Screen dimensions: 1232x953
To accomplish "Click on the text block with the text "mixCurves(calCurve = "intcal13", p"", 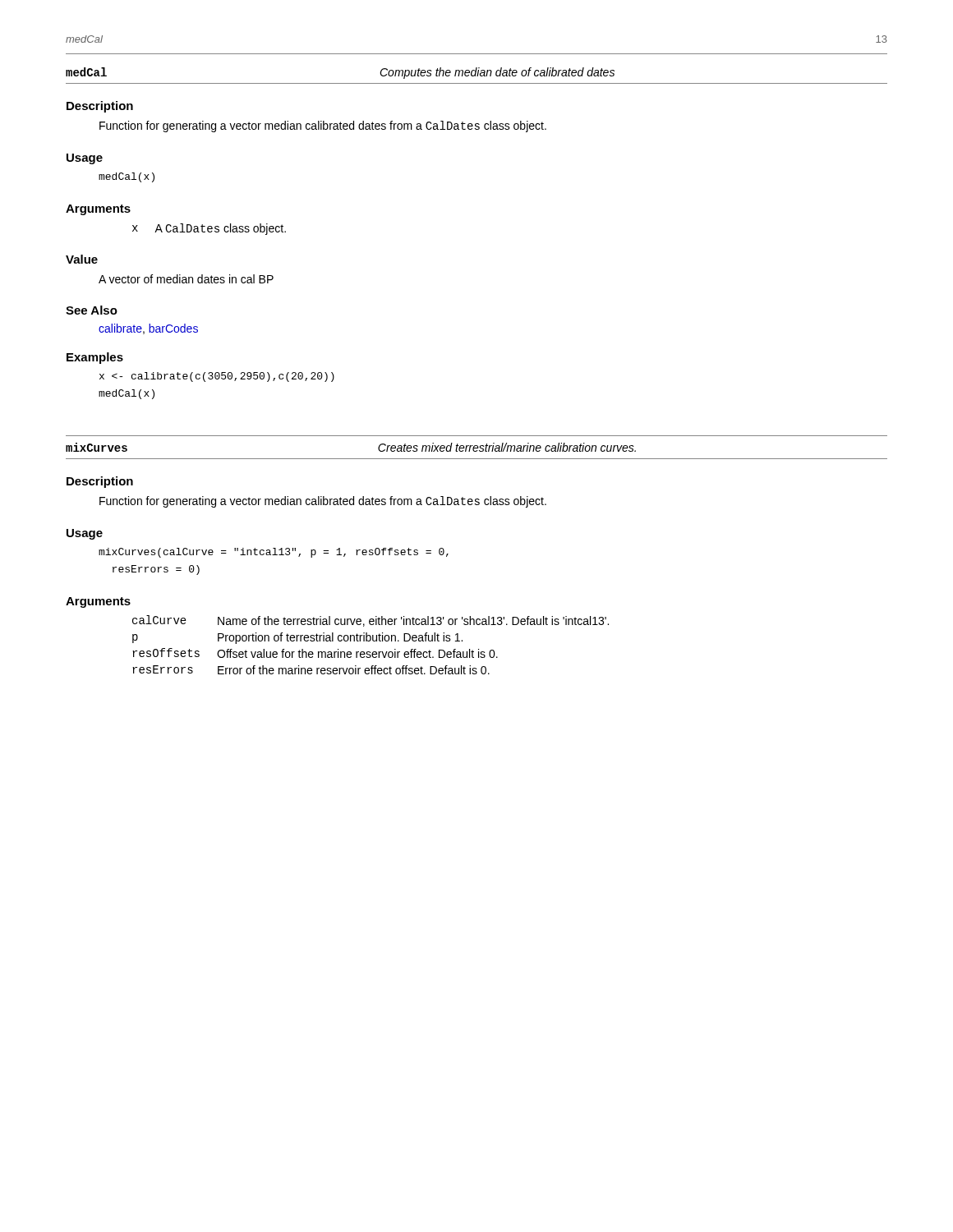I will tap(275, 561).
